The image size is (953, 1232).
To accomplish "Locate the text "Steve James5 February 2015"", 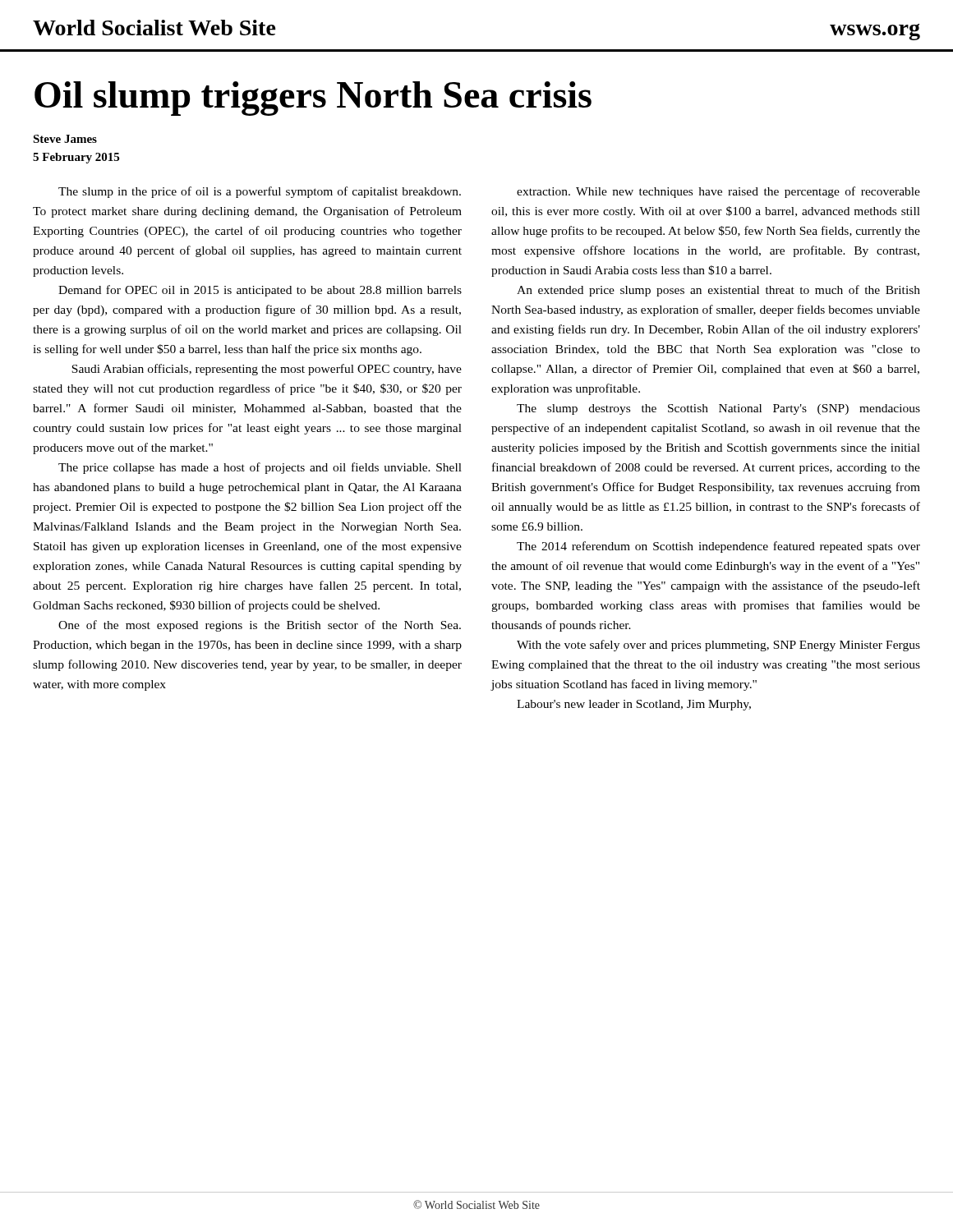I will tap(65, 139).
